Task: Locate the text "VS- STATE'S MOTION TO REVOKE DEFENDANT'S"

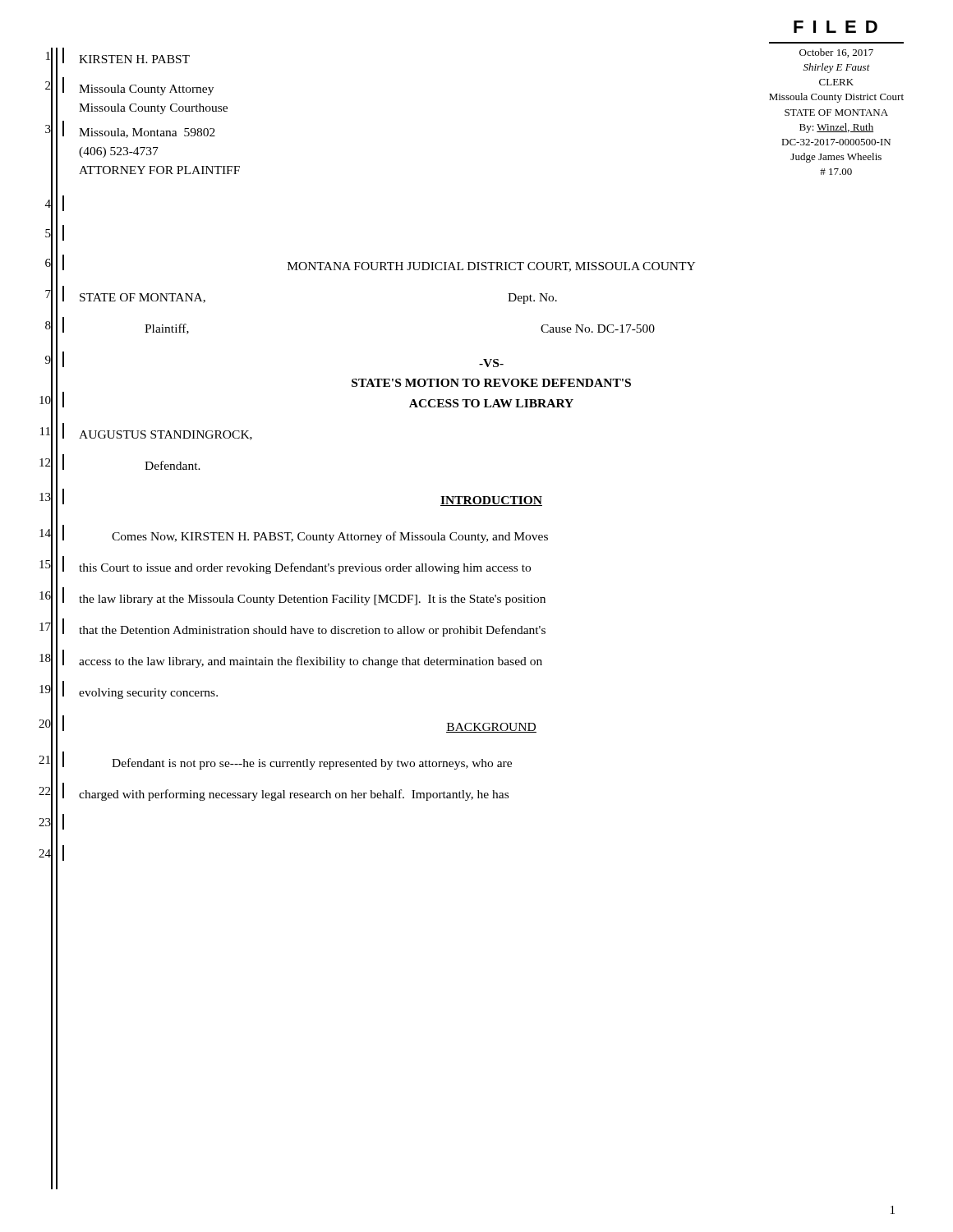Action: (491, 372)
